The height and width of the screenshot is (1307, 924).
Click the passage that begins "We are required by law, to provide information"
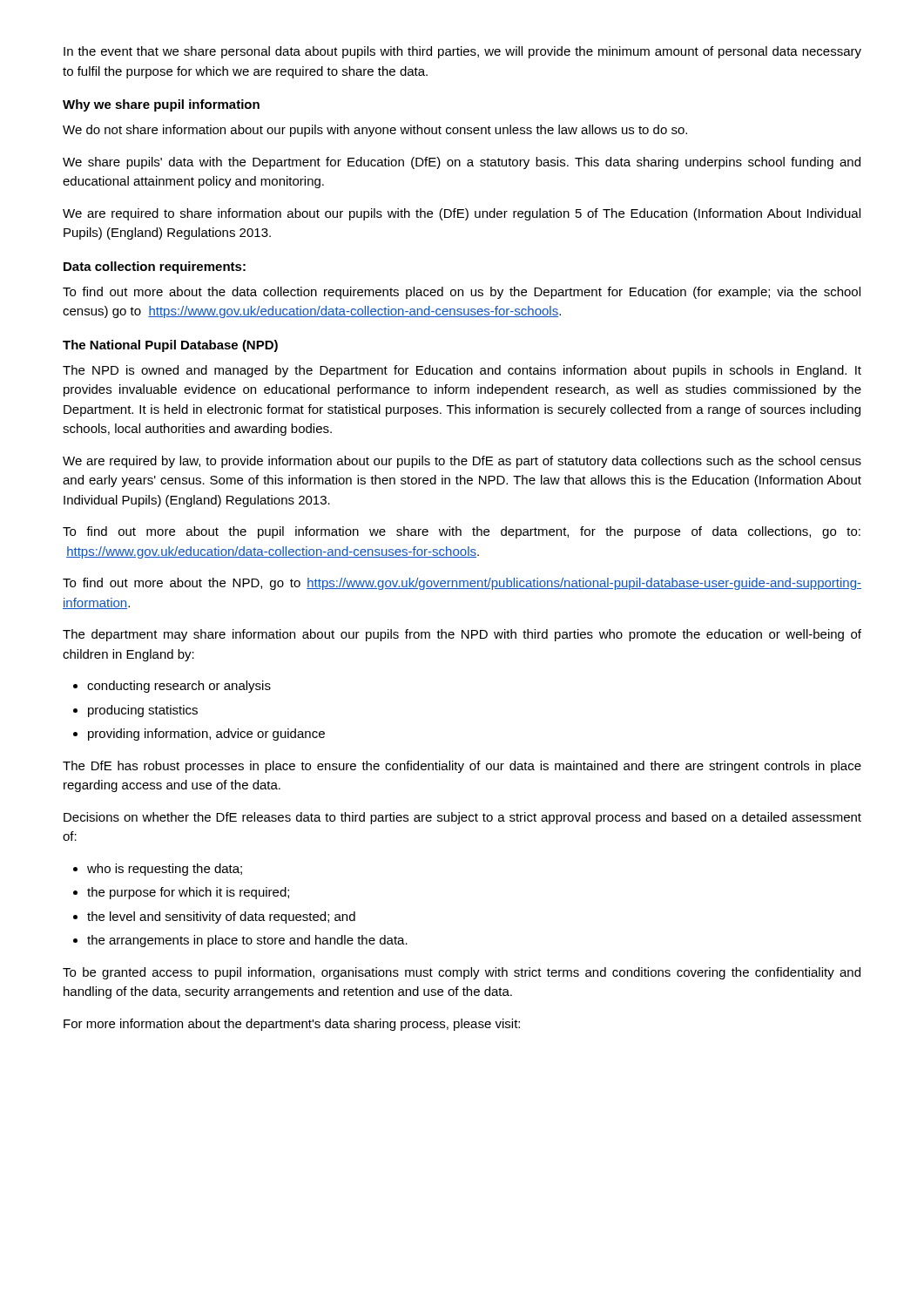pos(462,480)
